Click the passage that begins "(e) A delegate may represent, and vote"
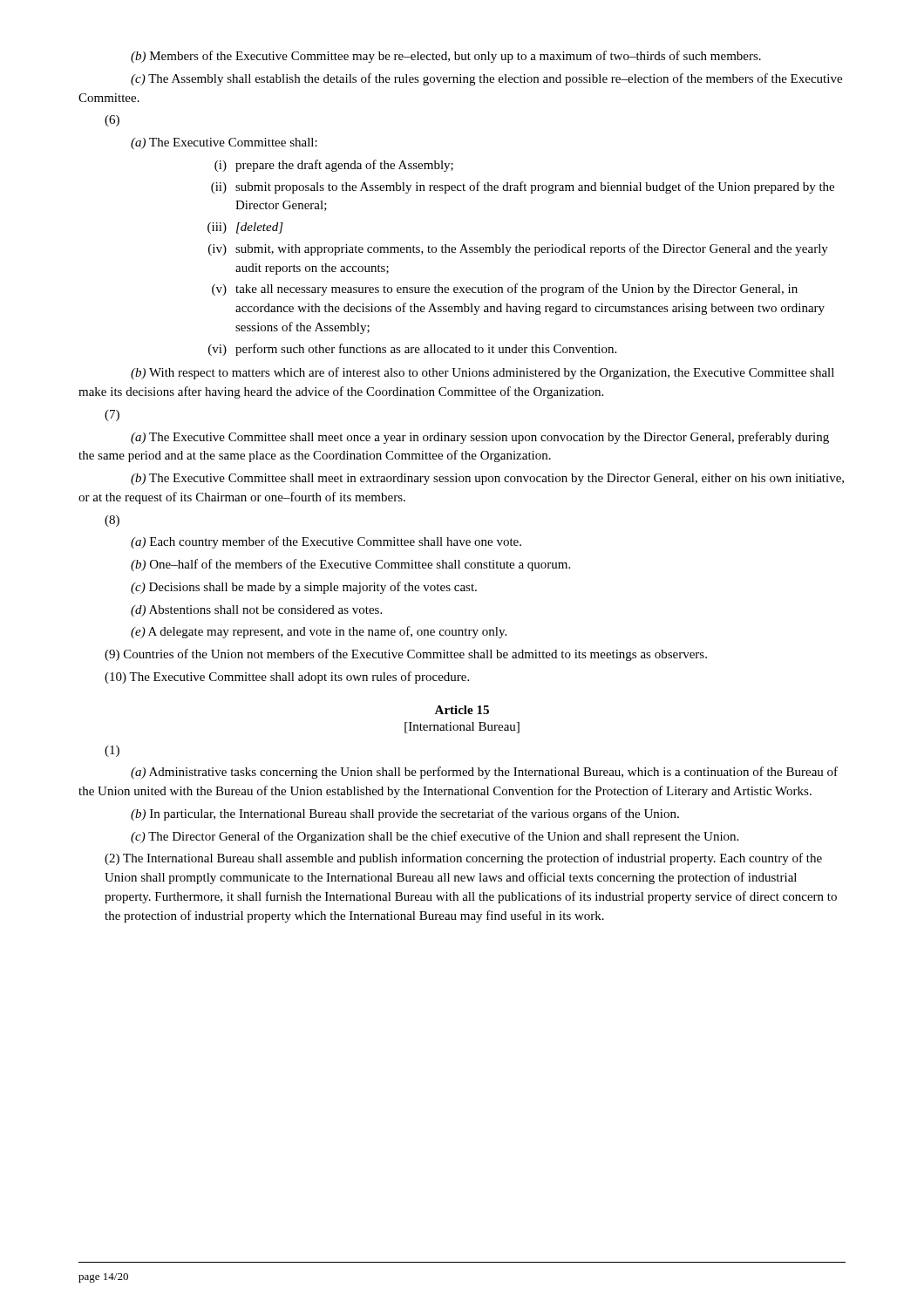The width and height of the screenshot is (924, 1308). click(319, 632)
